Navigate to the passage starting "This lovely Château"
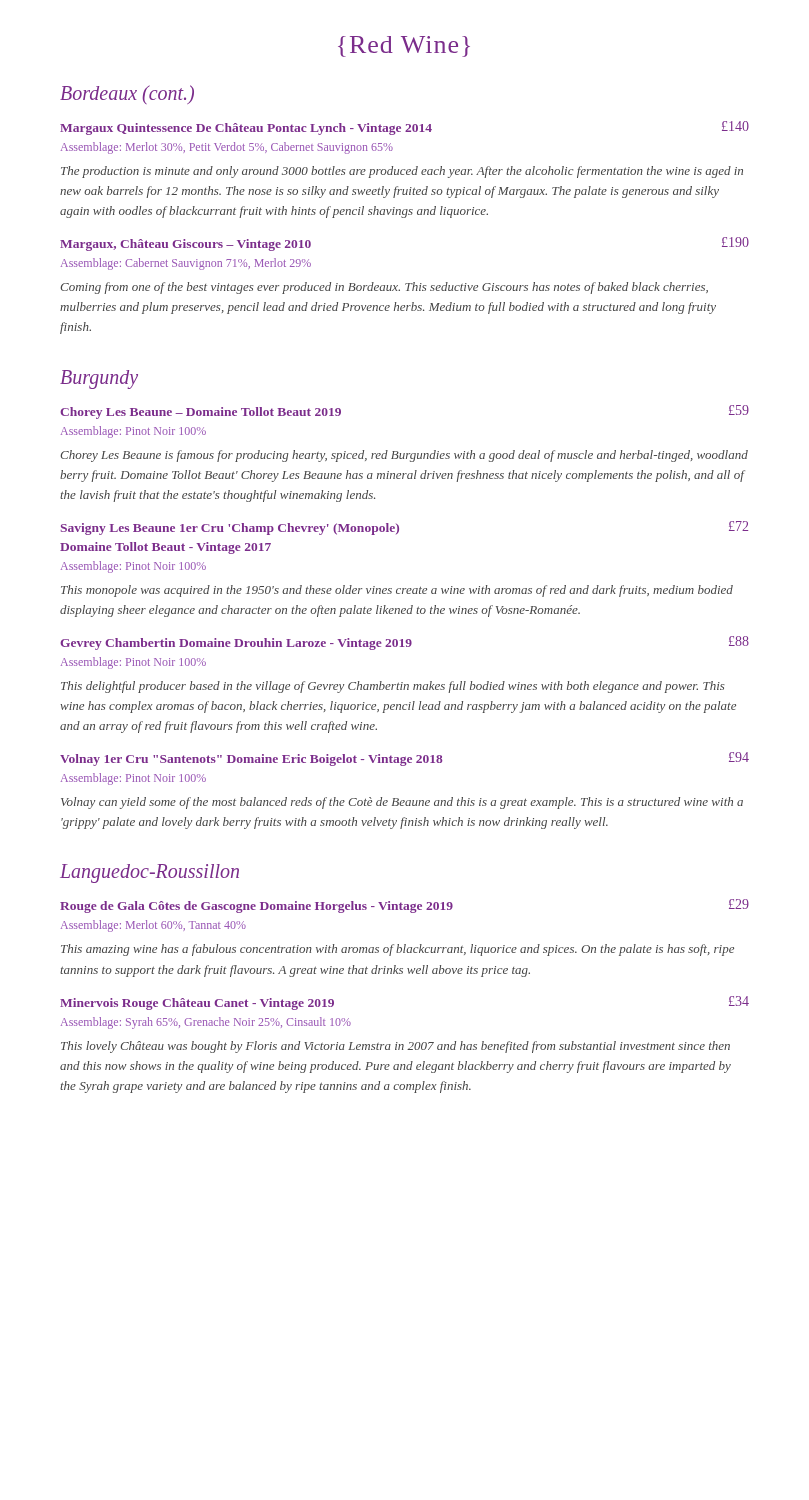Image resolution: width=809 pixels, height=1500 pixels. (x=395, y=1065)
